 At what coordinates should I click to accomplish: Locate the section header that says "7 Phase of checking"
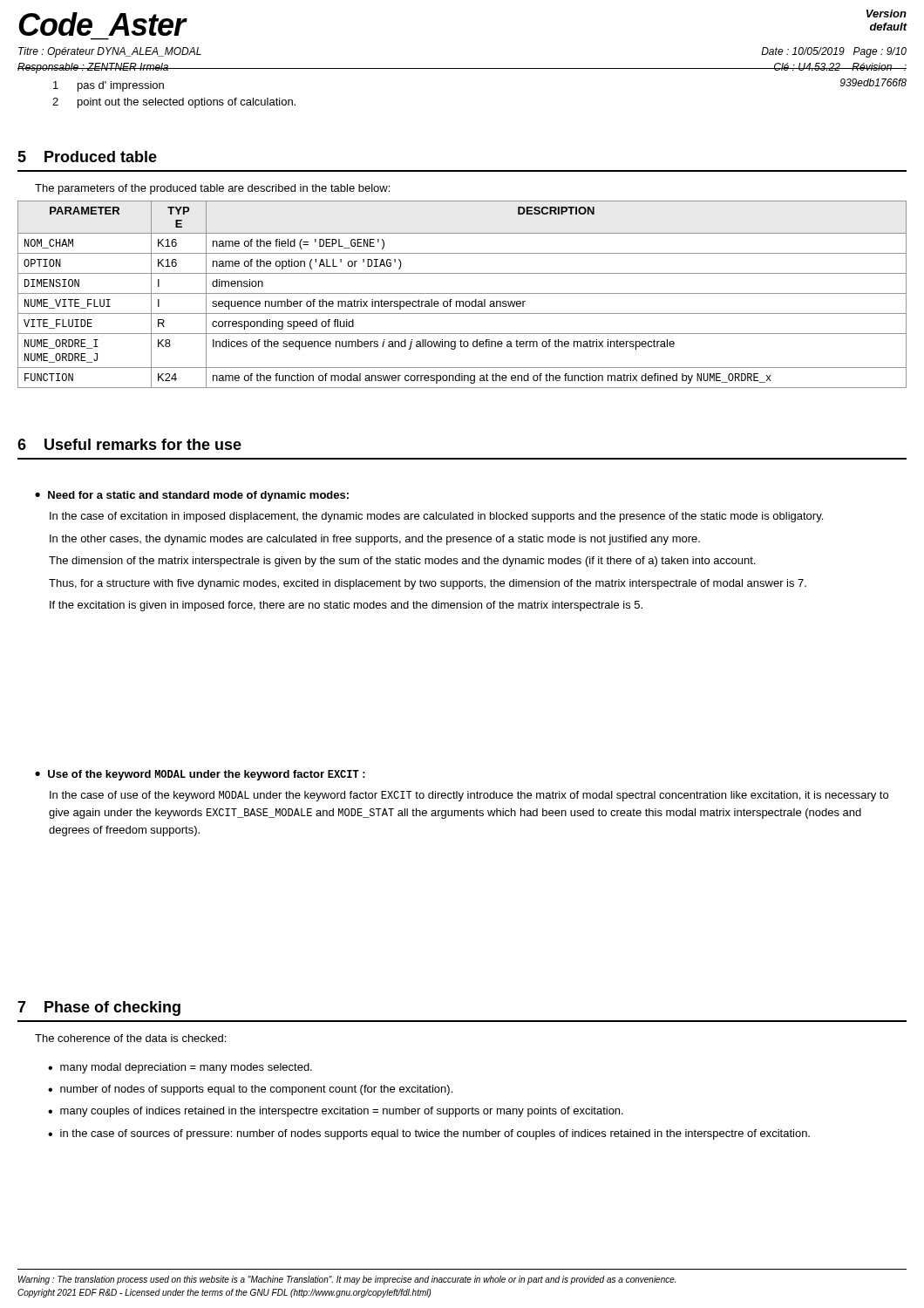[99, 1007]
